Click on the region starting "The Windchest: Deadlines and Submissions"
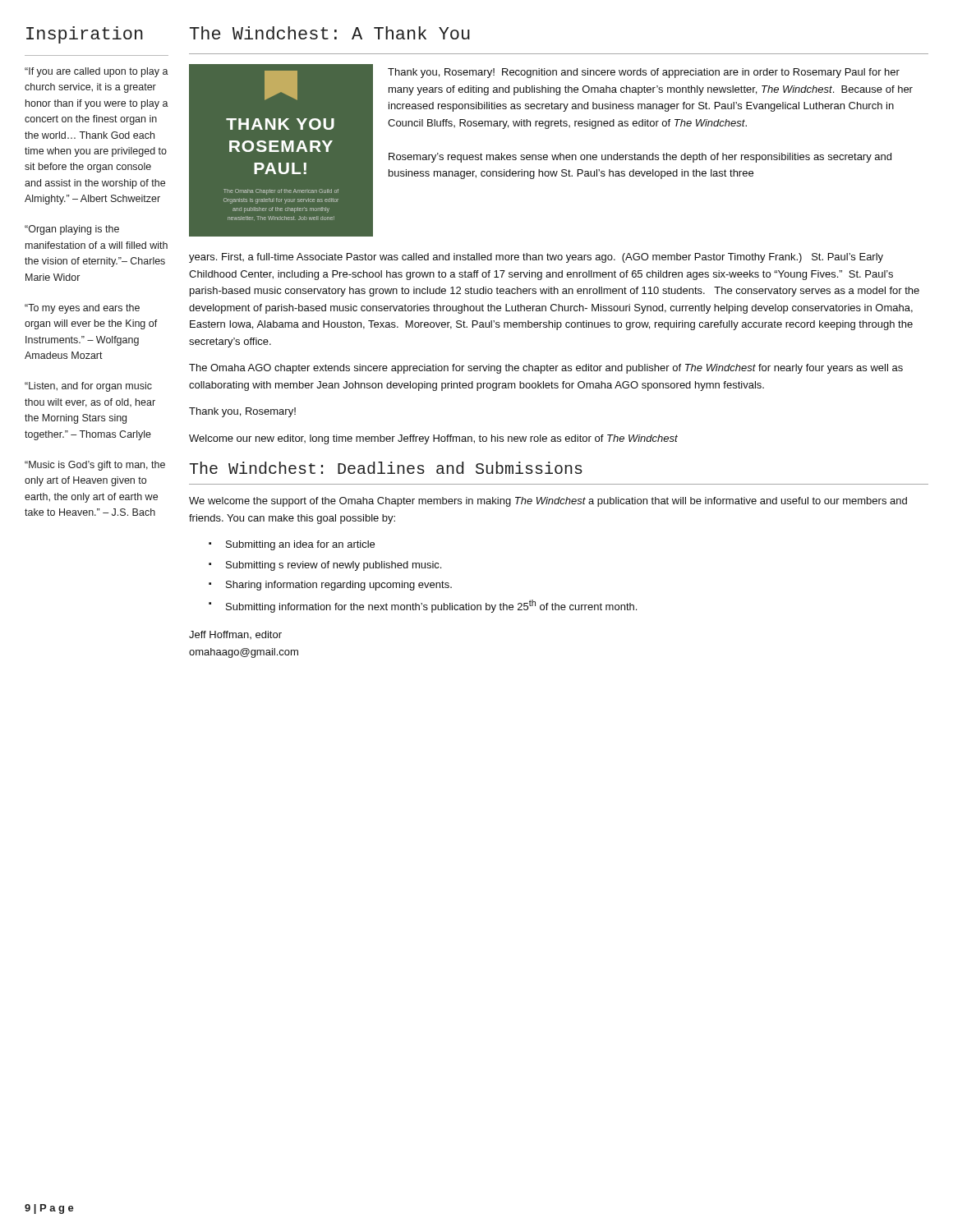Image resolution: width=953 pixels, height=1232 pixels. click(x=386, y=470)
